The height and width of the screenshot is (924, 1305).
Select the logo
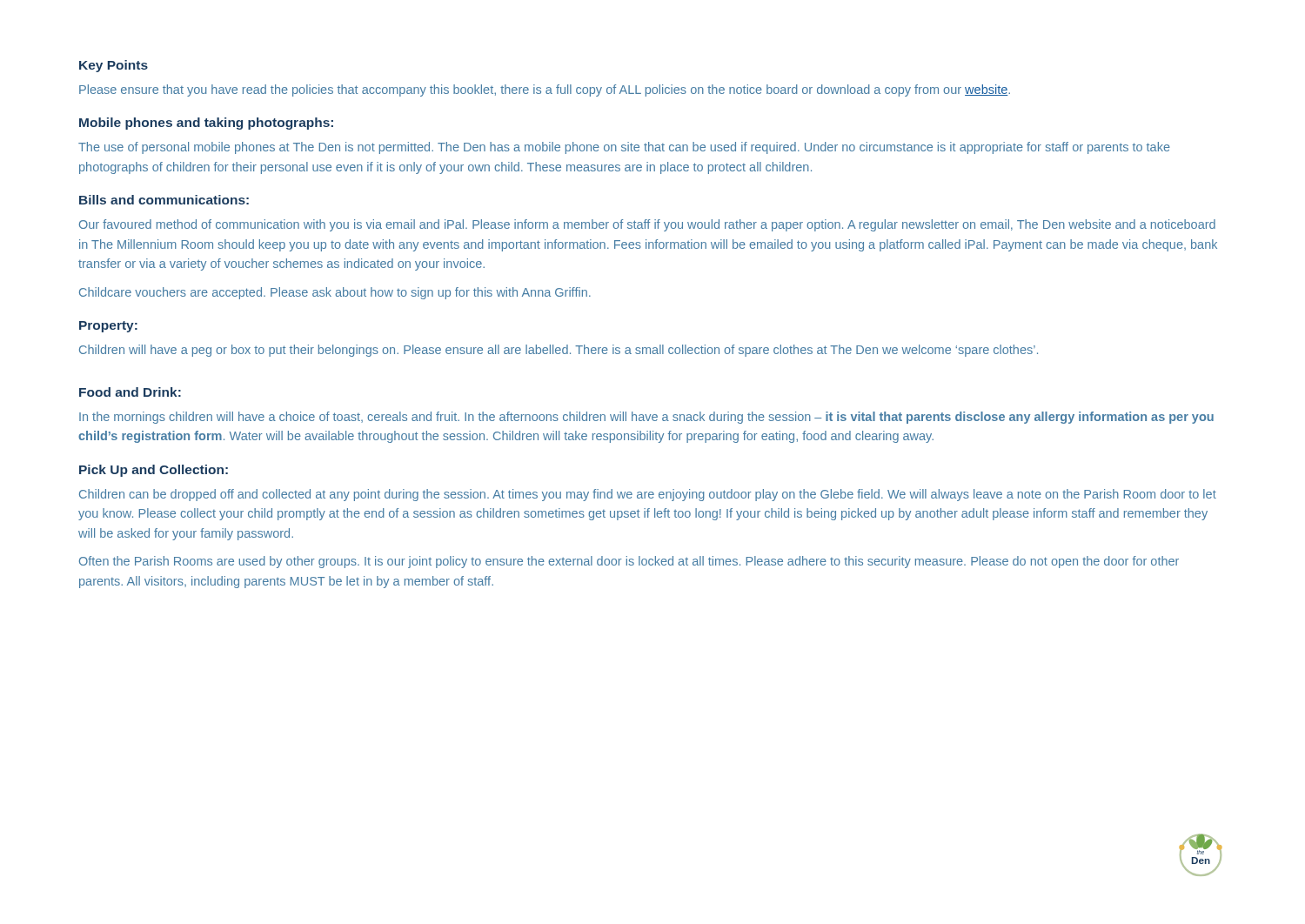point(1201,863)
